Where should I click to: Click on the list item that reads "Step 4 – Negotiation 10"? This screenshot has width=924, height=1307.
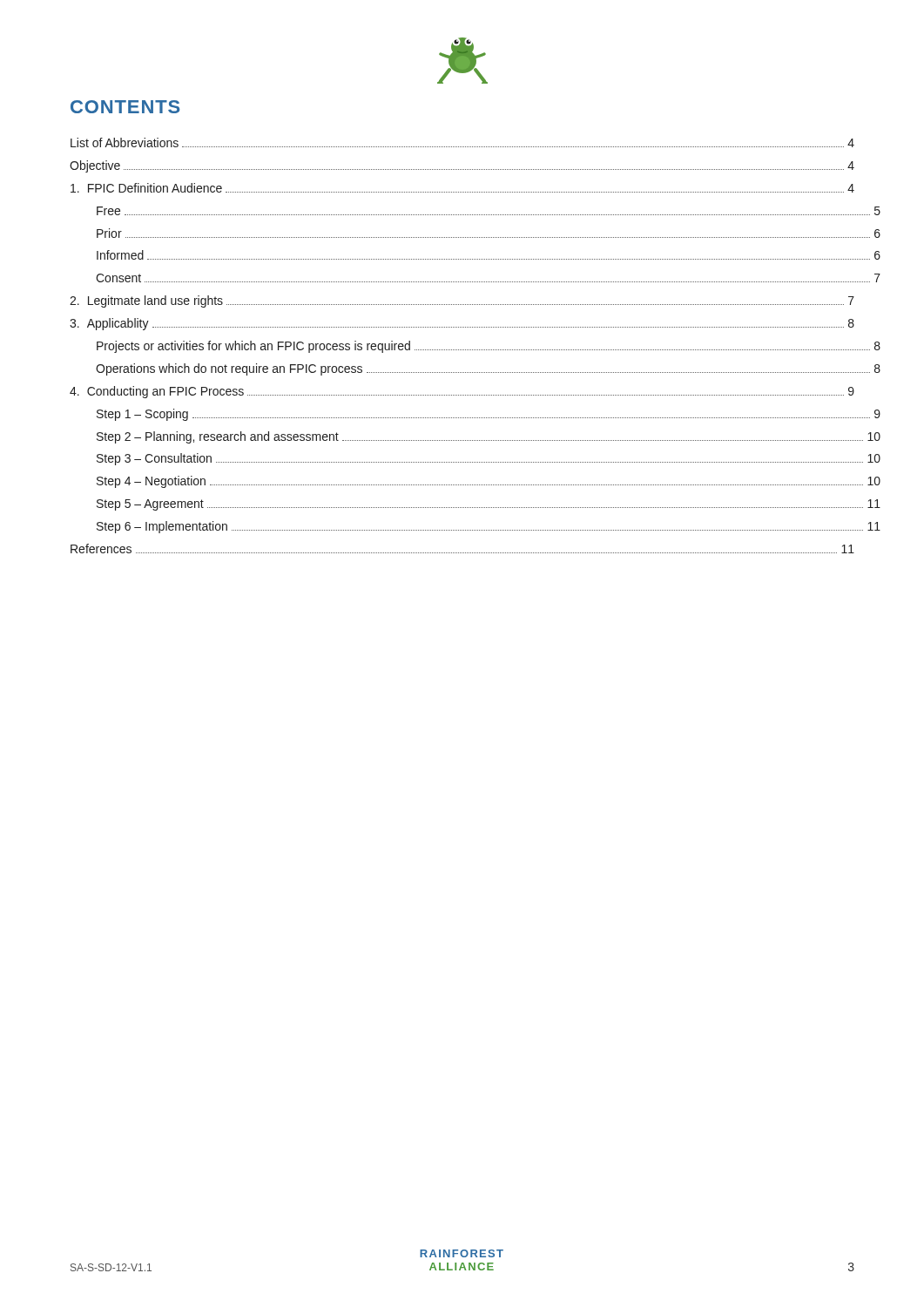tap(488, 482)
